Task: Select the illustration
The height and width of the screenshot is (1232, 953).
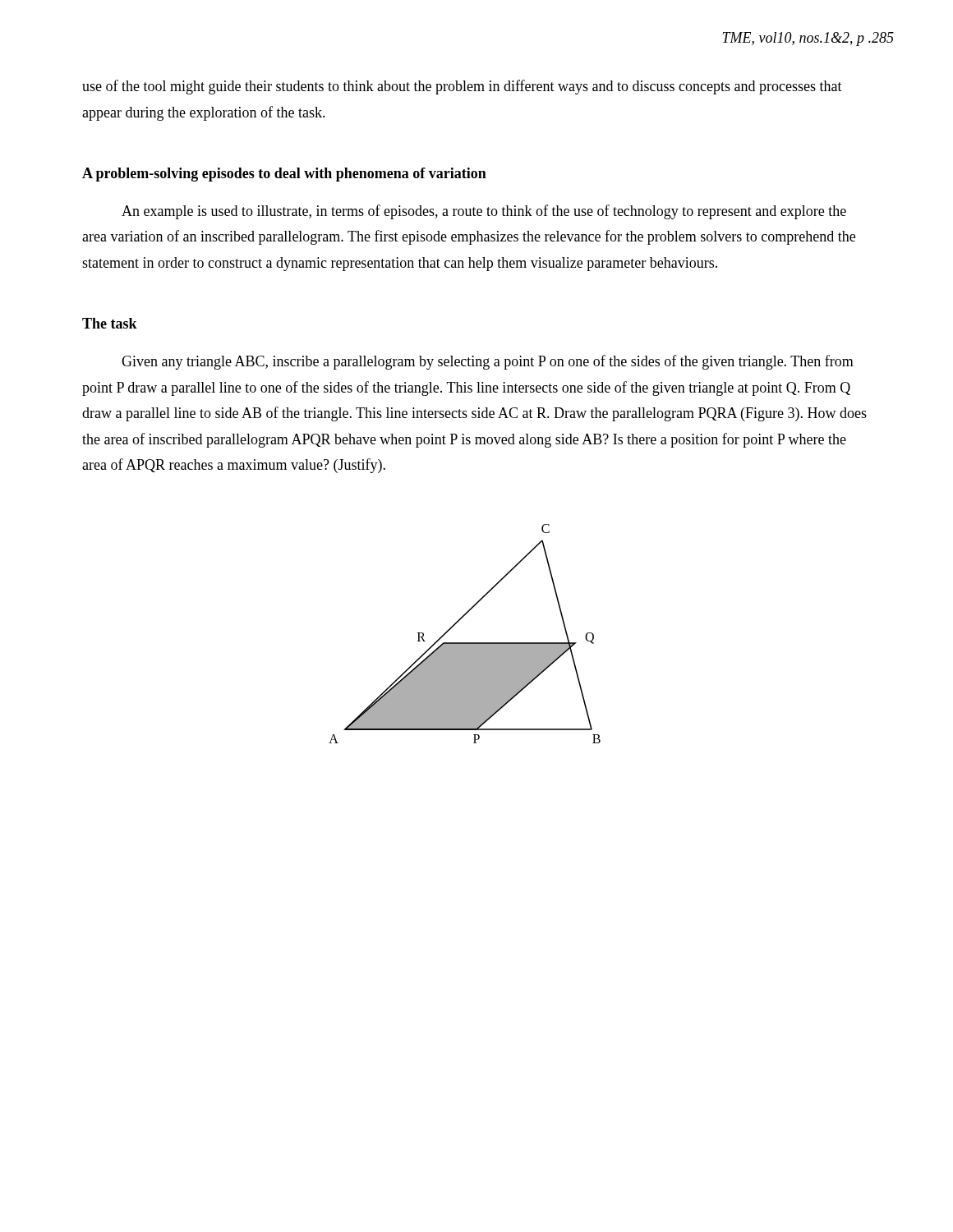Action: [x=476, y=630]
